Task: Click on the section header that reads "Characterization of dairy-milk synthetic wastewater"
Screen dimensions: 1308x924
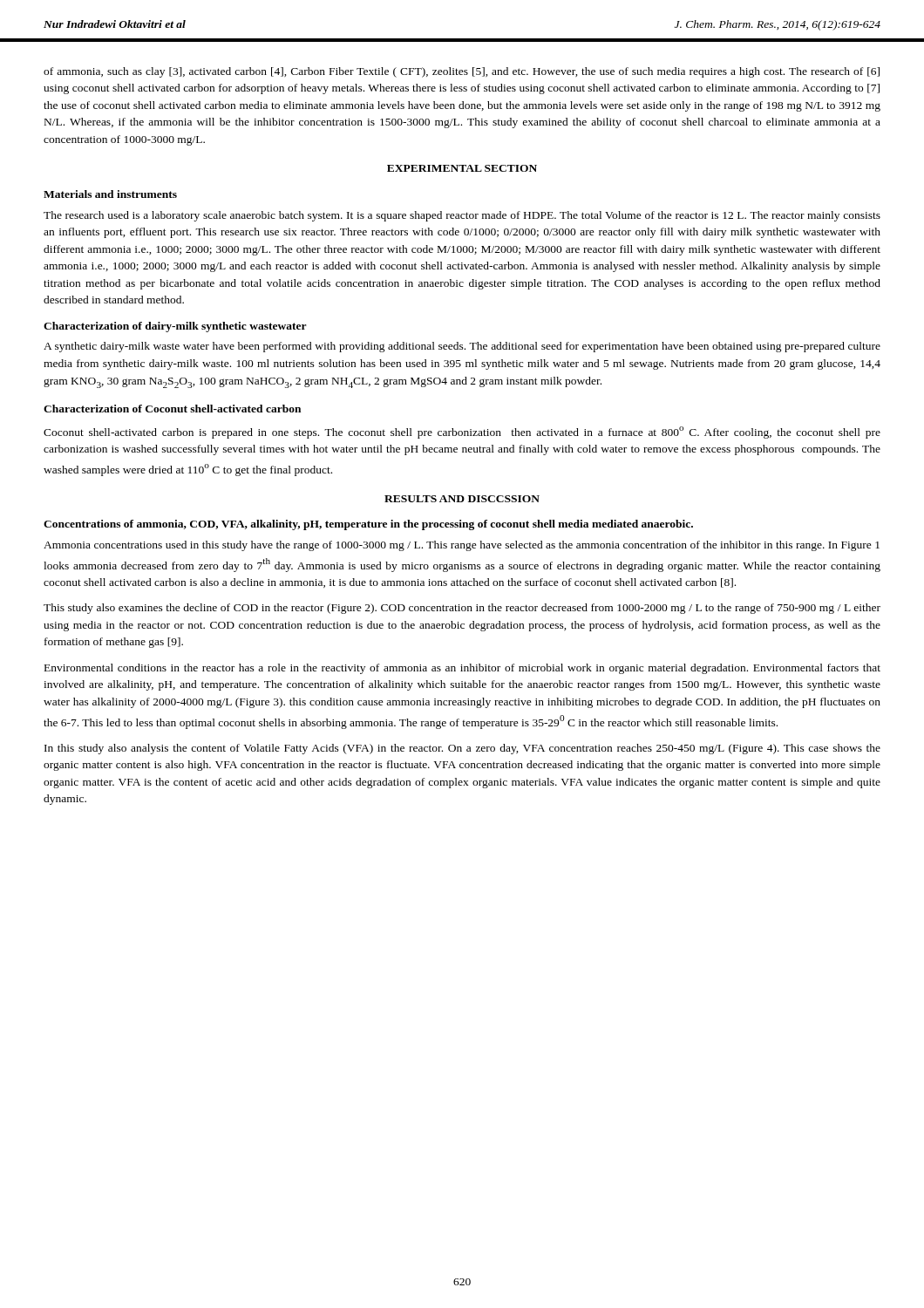Action: [x=175, y=326]
